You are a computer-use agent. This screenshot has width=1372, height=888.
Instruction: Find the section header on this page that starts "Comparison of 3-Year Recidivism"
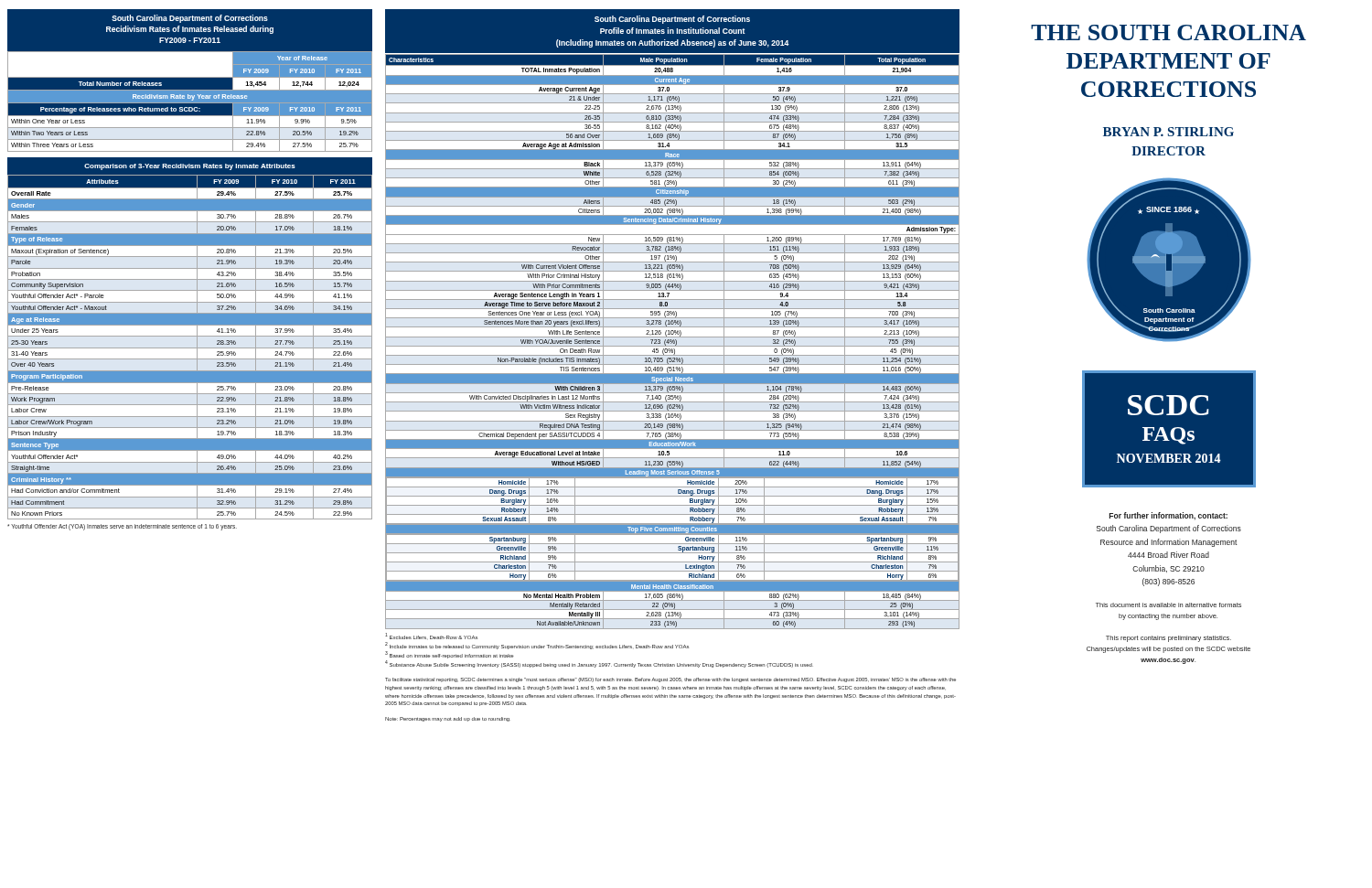[190, 166]
